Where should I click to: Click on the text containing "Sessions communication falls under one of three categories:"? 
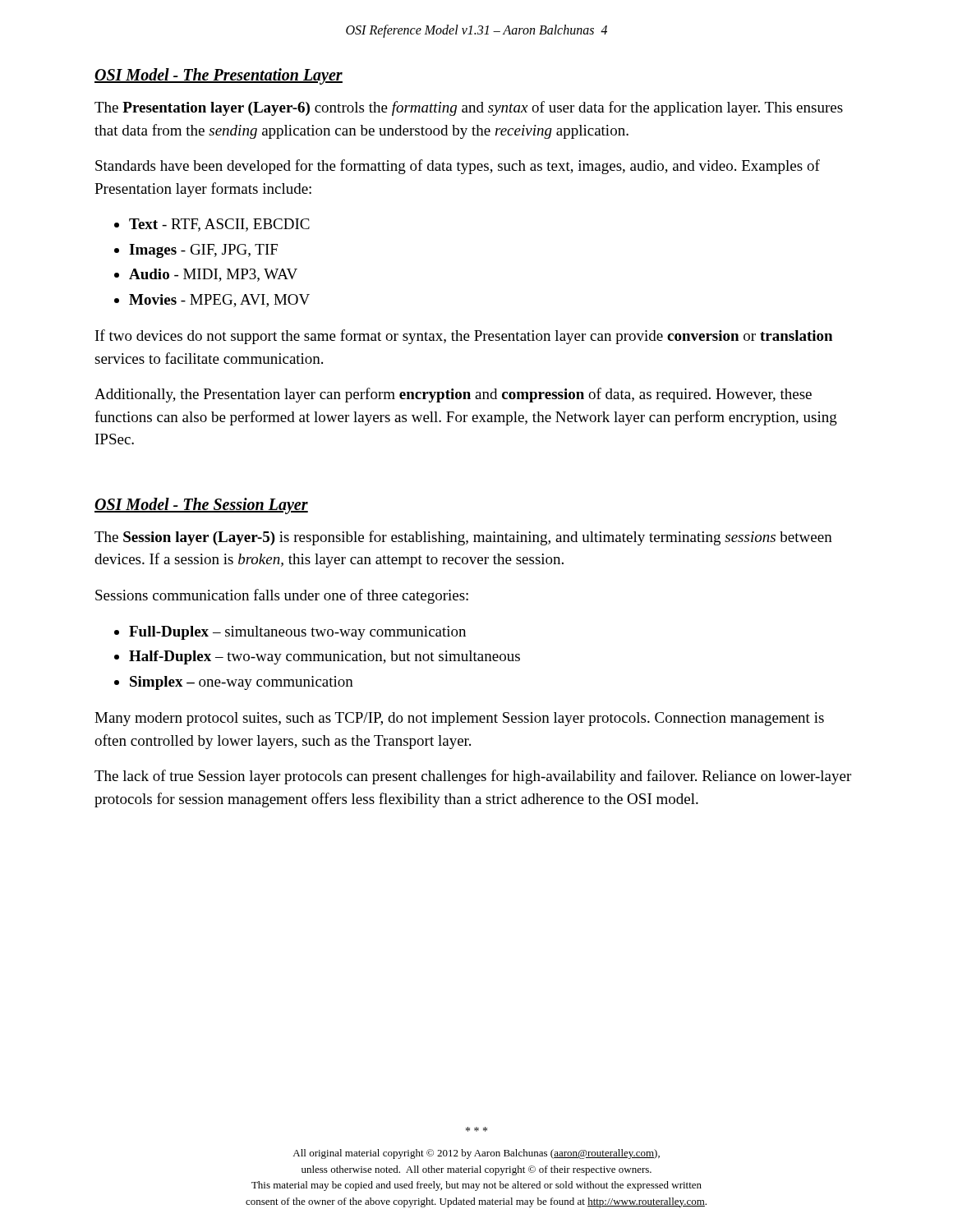(x=282, y=595)
